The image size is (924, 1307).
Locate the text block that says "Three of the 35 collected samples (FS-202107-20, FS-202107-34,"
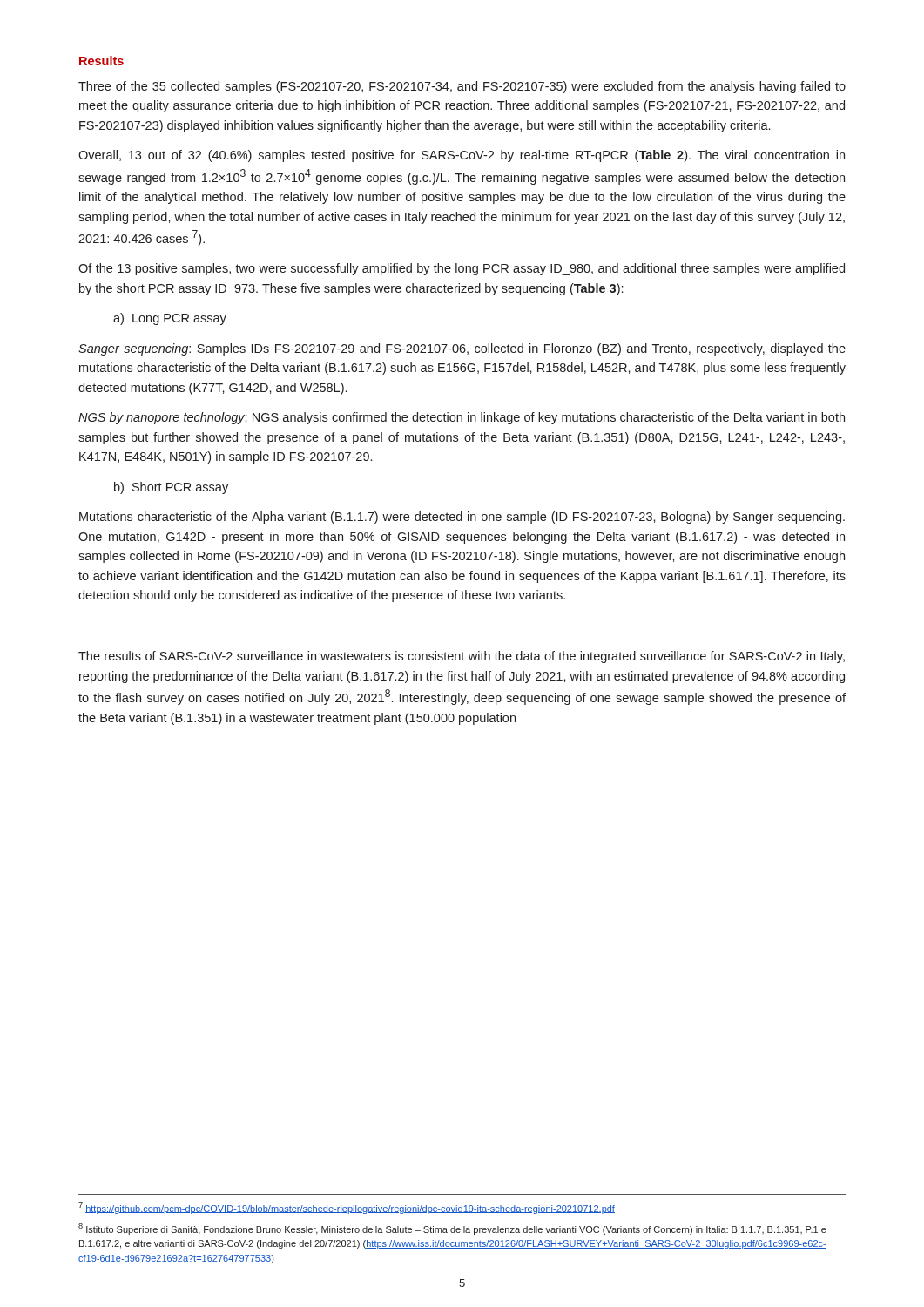pos(462,106)
